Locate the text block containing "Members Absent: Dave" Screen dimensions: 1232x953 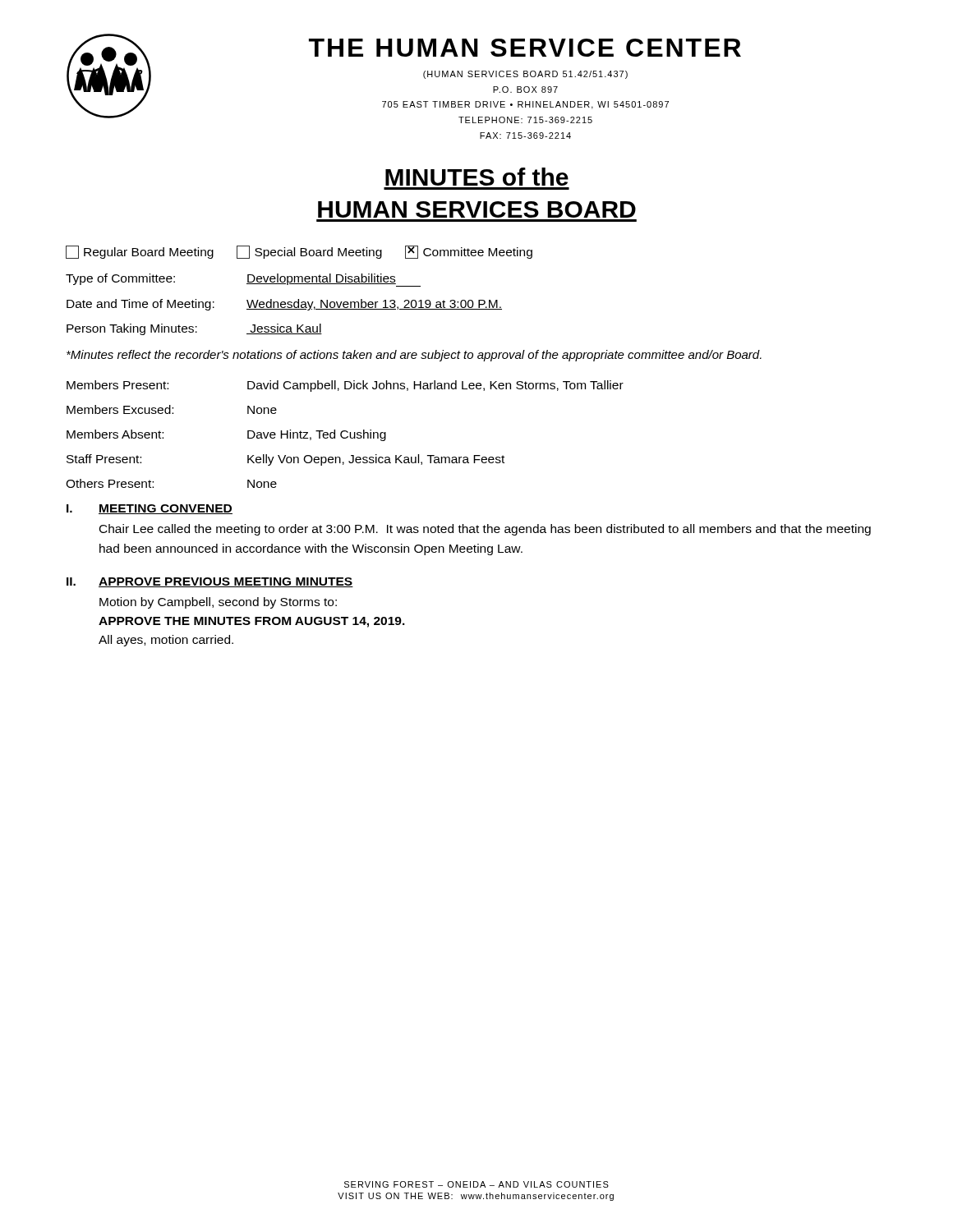pyautogui.click(x=114, y=435)
